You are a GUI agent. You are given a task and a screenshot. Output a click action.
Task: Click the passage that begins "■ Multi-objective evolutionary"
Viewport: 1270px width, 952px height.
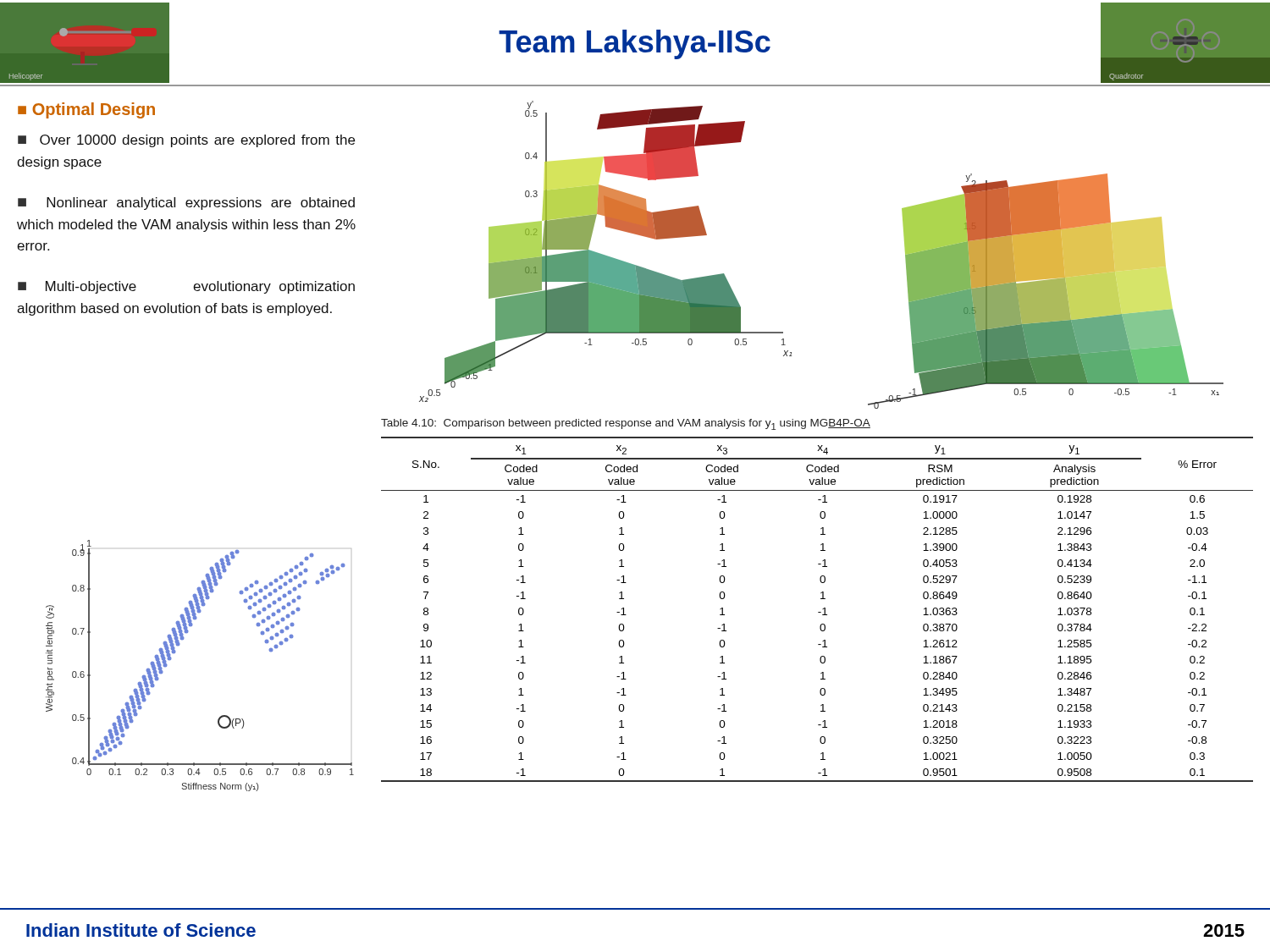tap(186, 296)
